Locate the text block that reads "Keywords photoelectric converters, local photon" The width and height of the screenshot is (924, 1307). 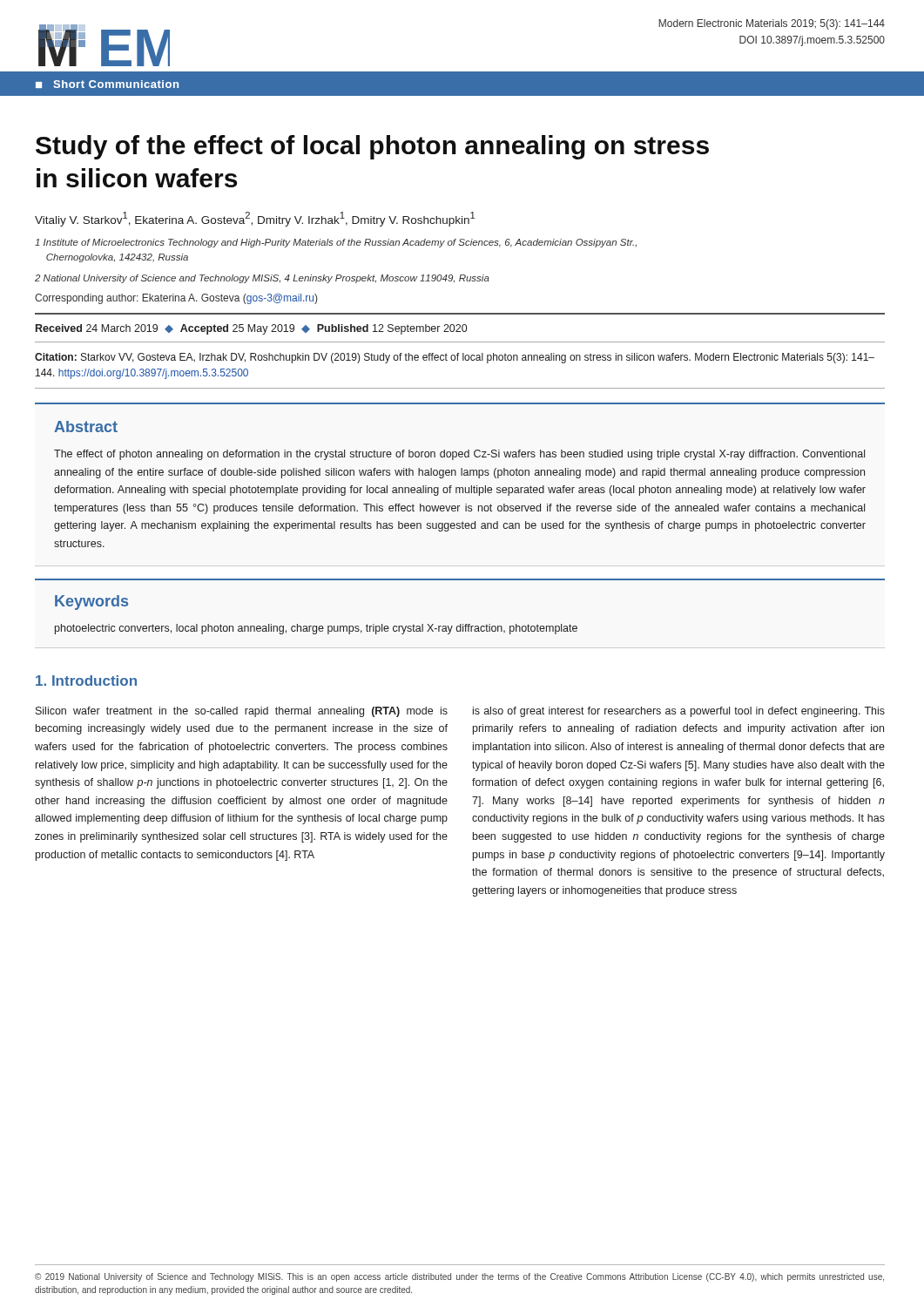(460, 614)
